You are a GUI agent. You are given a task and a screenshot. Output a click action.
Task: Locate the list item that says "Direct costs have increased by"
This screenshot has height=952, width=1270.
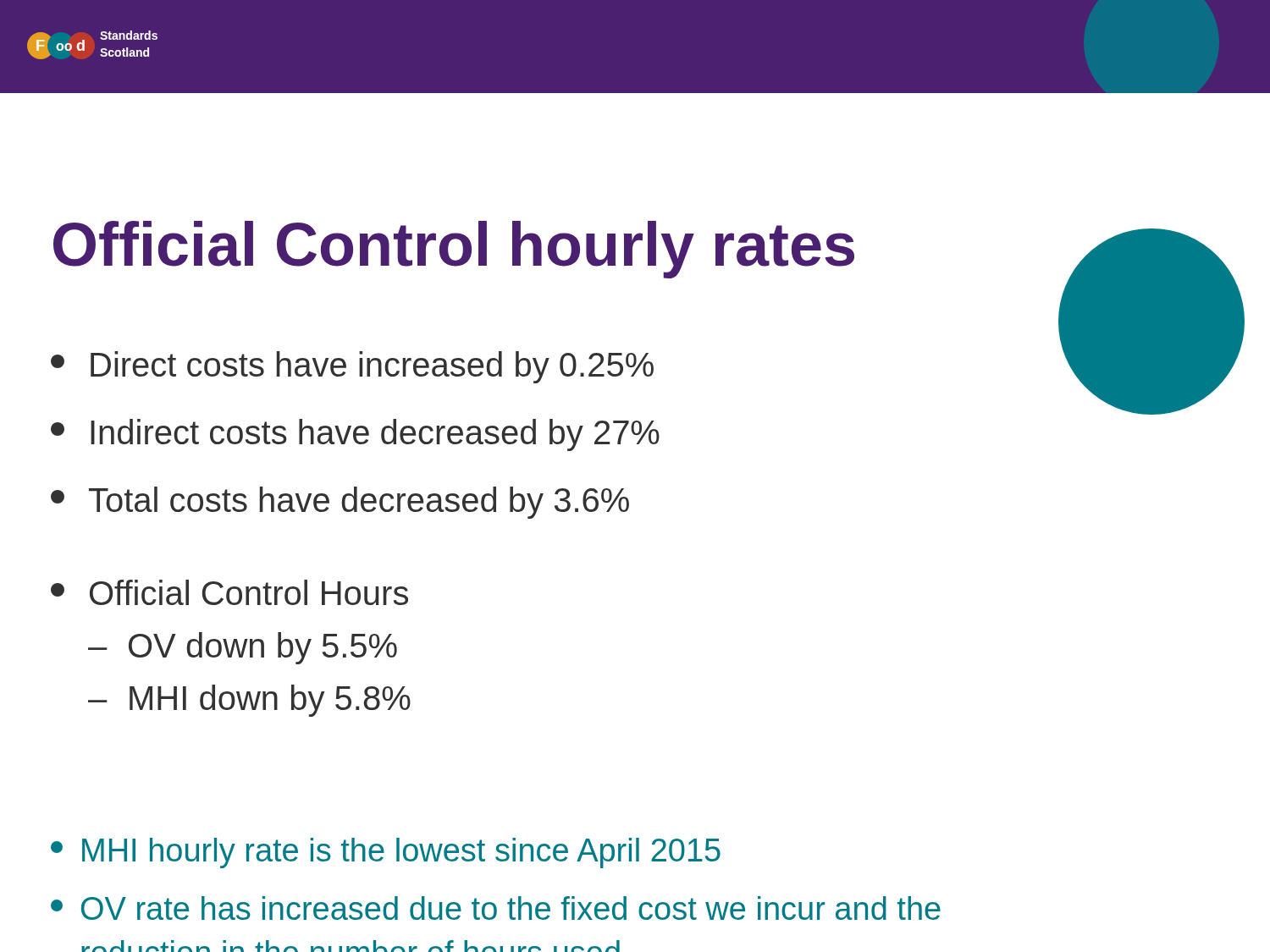pos(516,365)
